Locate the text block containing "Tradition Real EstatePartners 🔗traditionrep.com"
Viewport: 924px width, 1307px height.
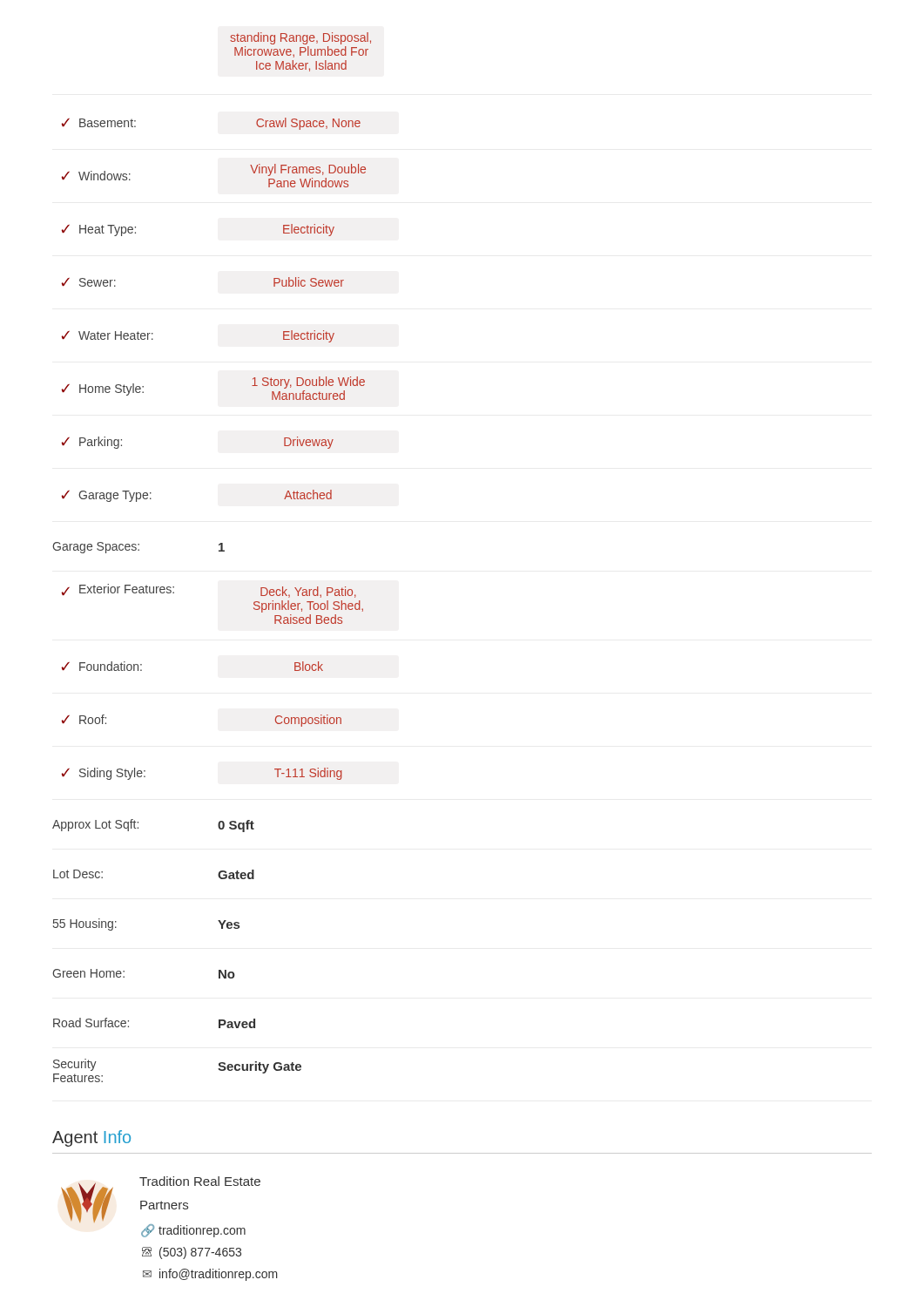click(x=165, y=1228)
